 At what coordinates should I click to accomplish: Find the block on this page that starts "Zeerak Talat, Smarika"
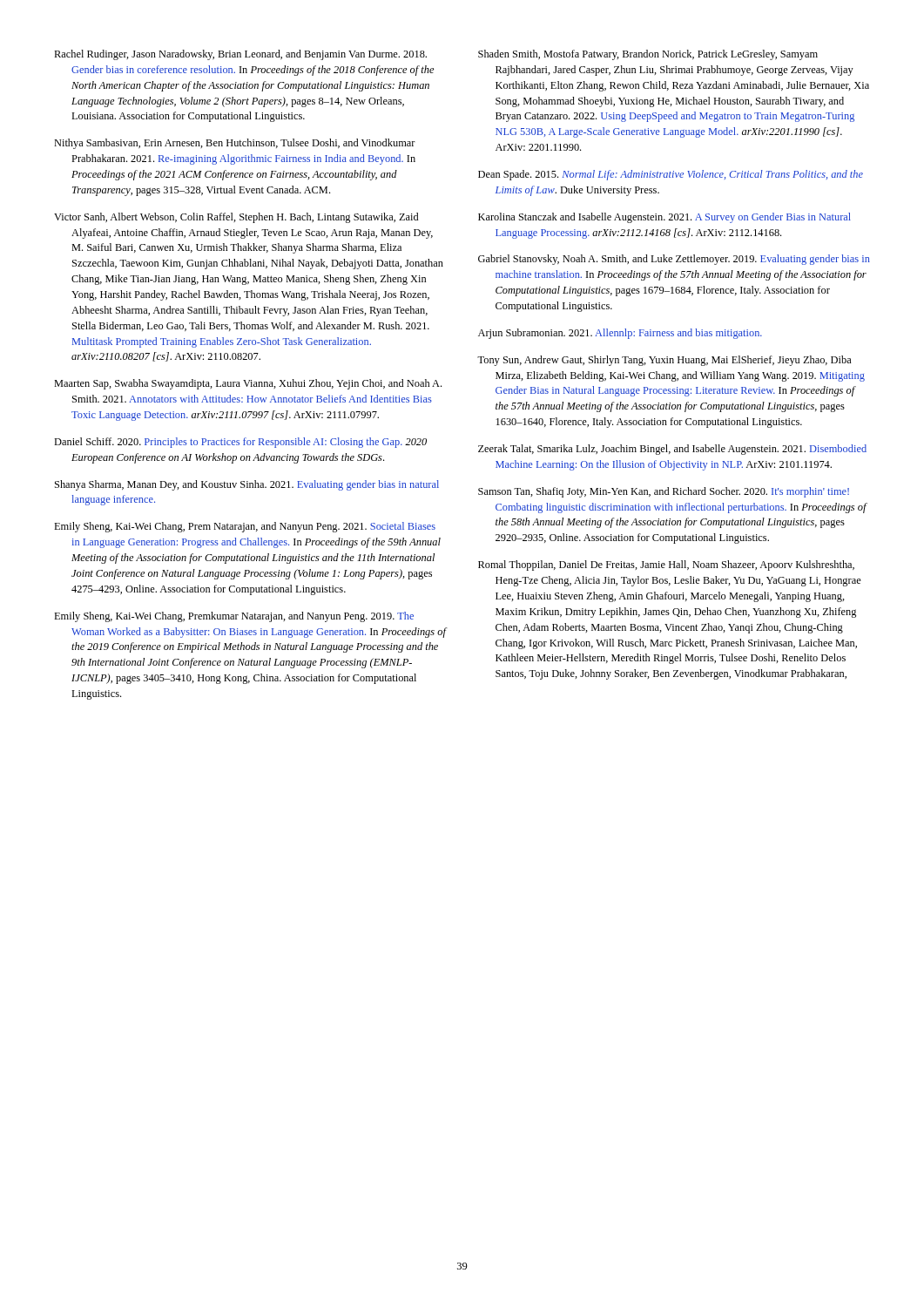672,457
